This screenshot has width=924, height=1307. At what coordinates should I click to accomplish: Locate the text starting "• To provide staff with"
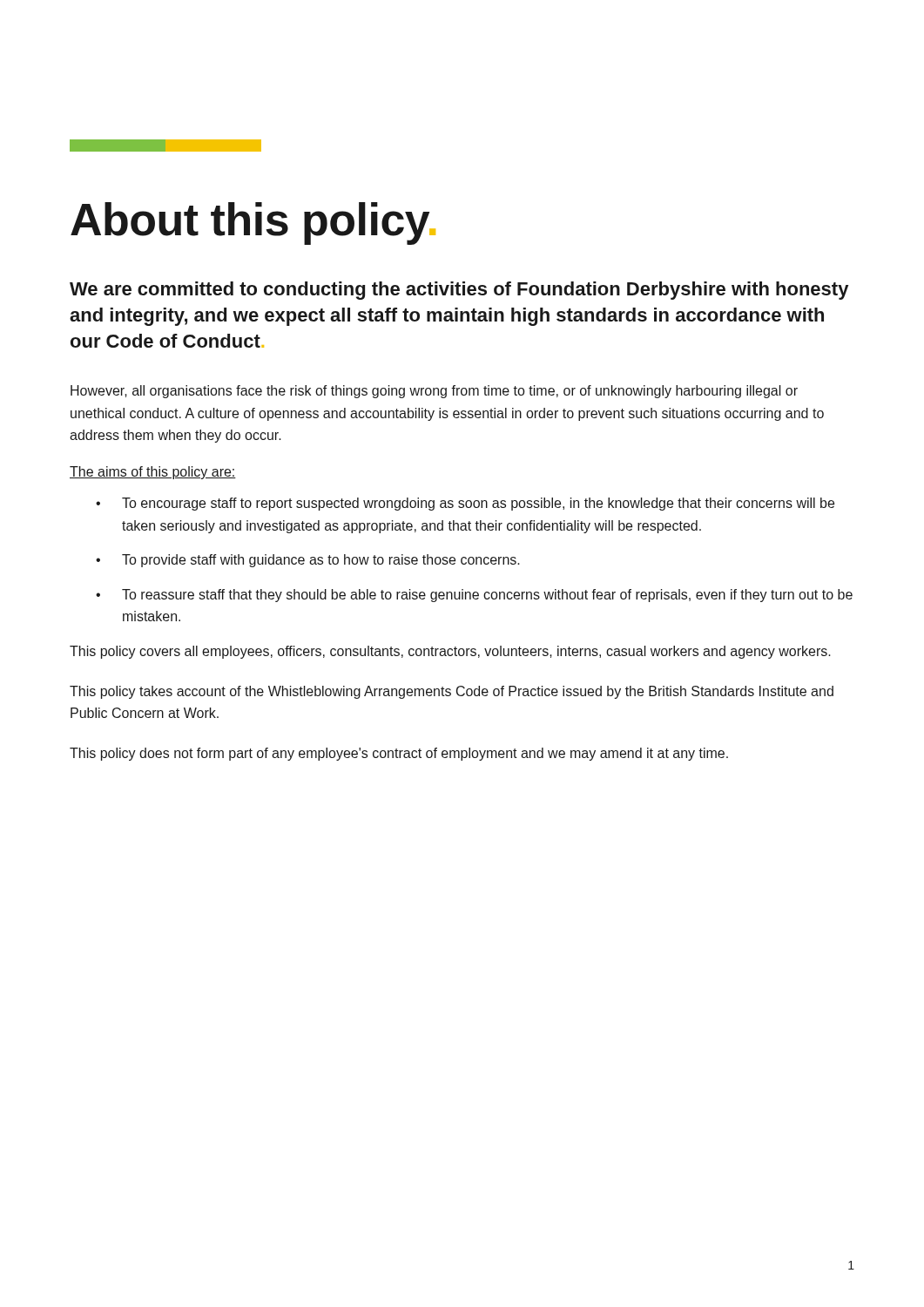[475, 560]
